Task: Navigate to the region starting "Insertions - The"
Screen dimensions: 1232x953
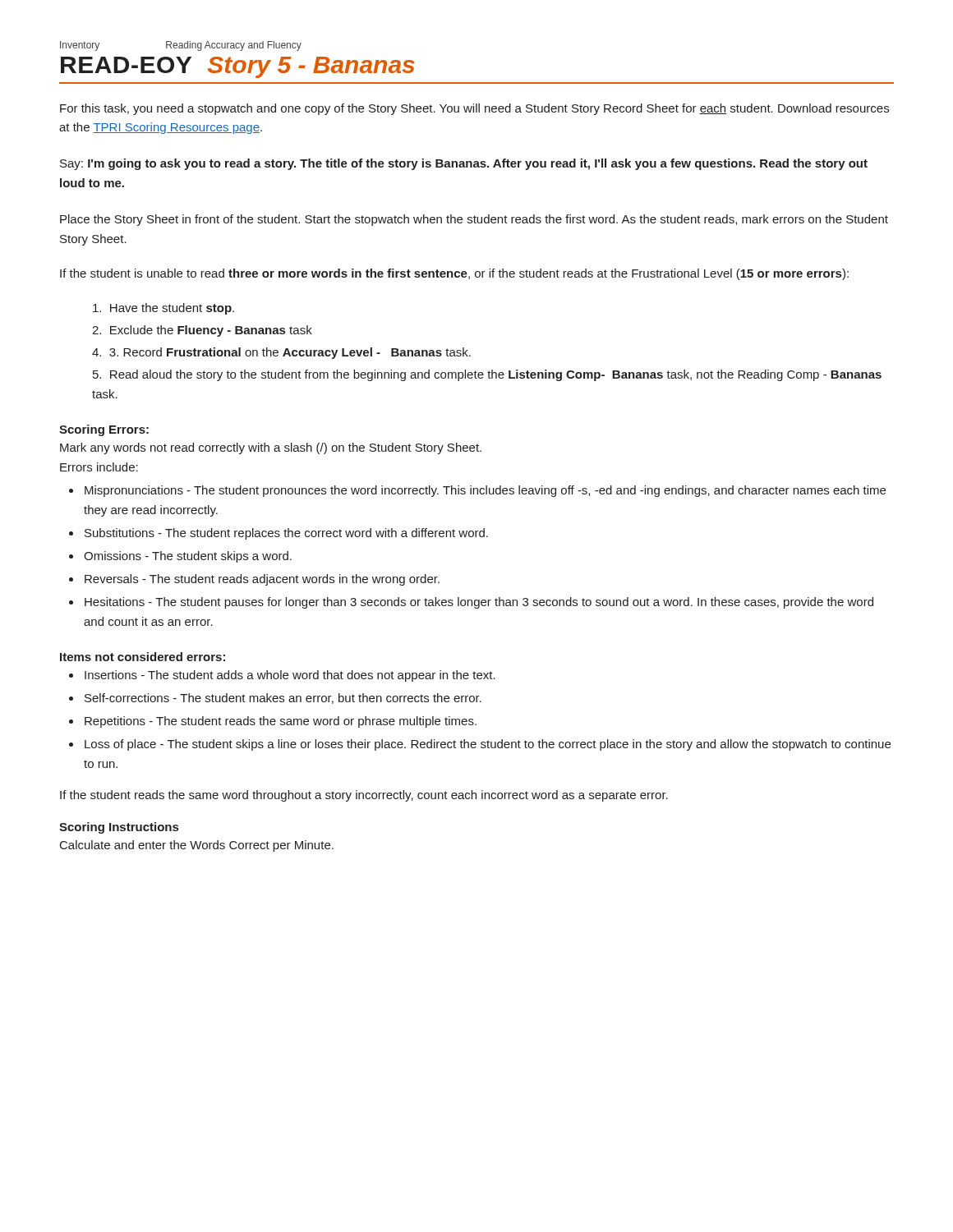Action: [488, 675]
